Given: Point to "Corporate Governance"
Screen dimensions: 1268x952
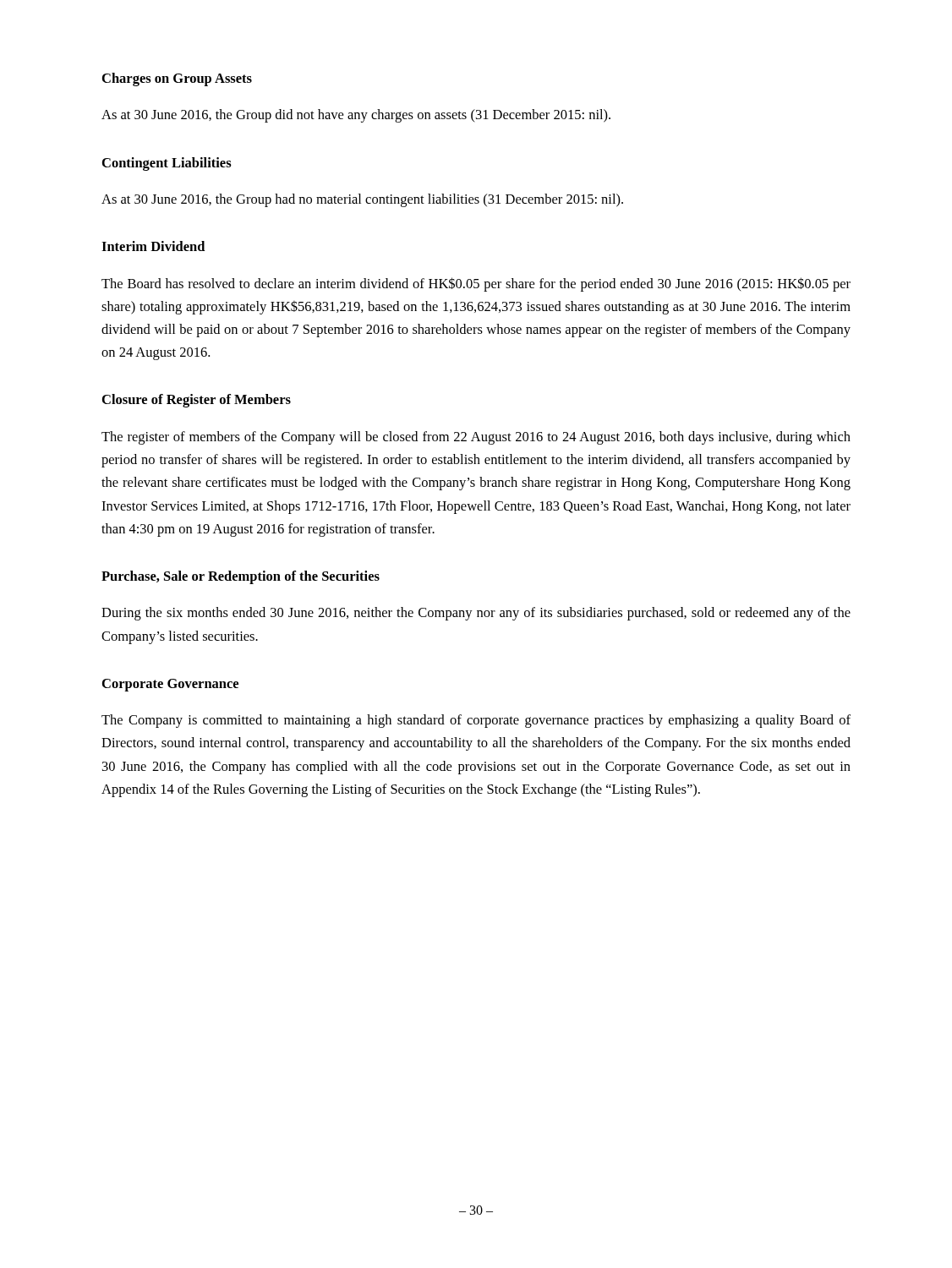Looking at the screenshot, I should tap(170, 683).
